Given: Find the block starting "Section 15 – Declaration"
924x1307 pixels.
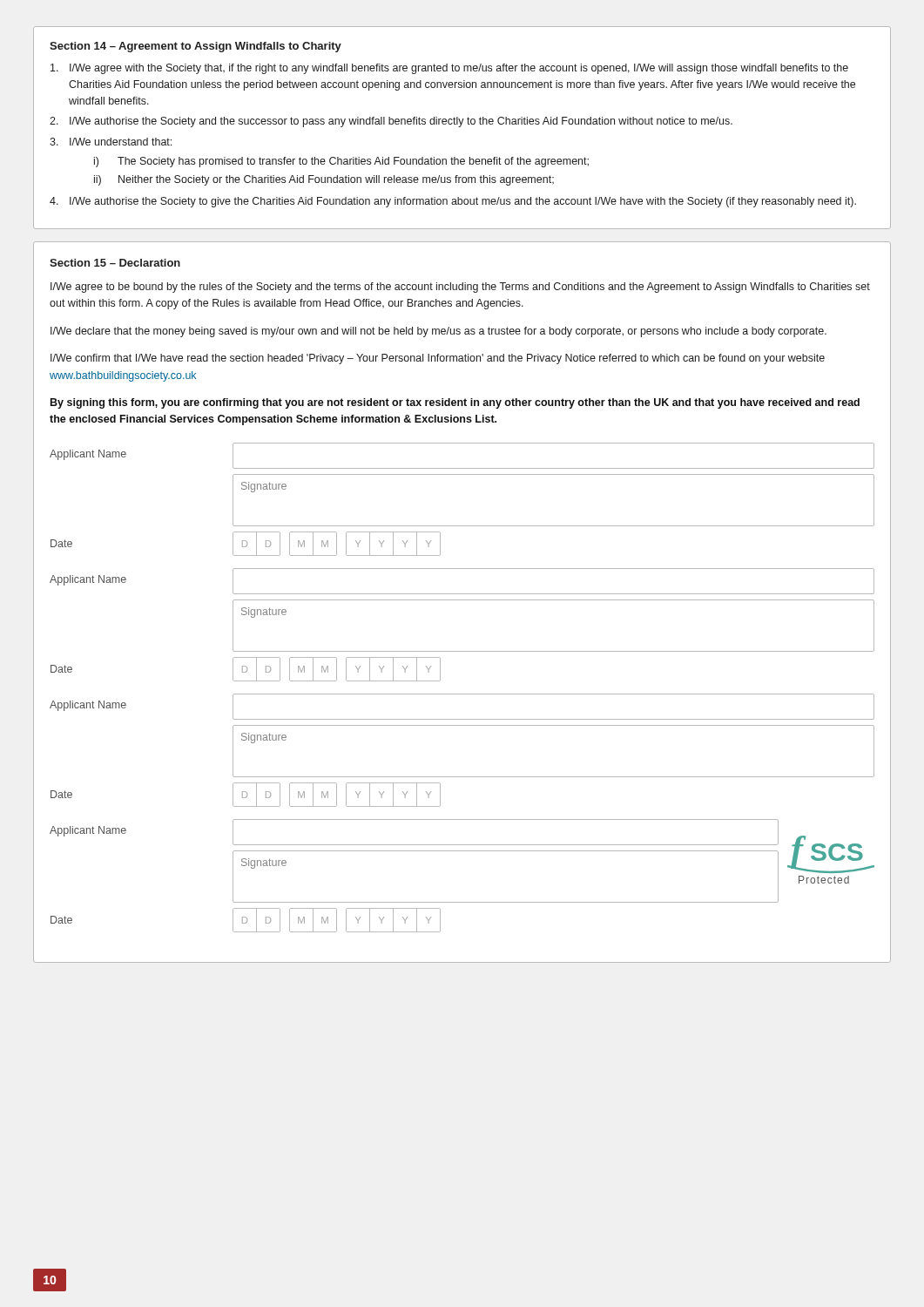Looking at the screenshot, I should coord(115,263).
